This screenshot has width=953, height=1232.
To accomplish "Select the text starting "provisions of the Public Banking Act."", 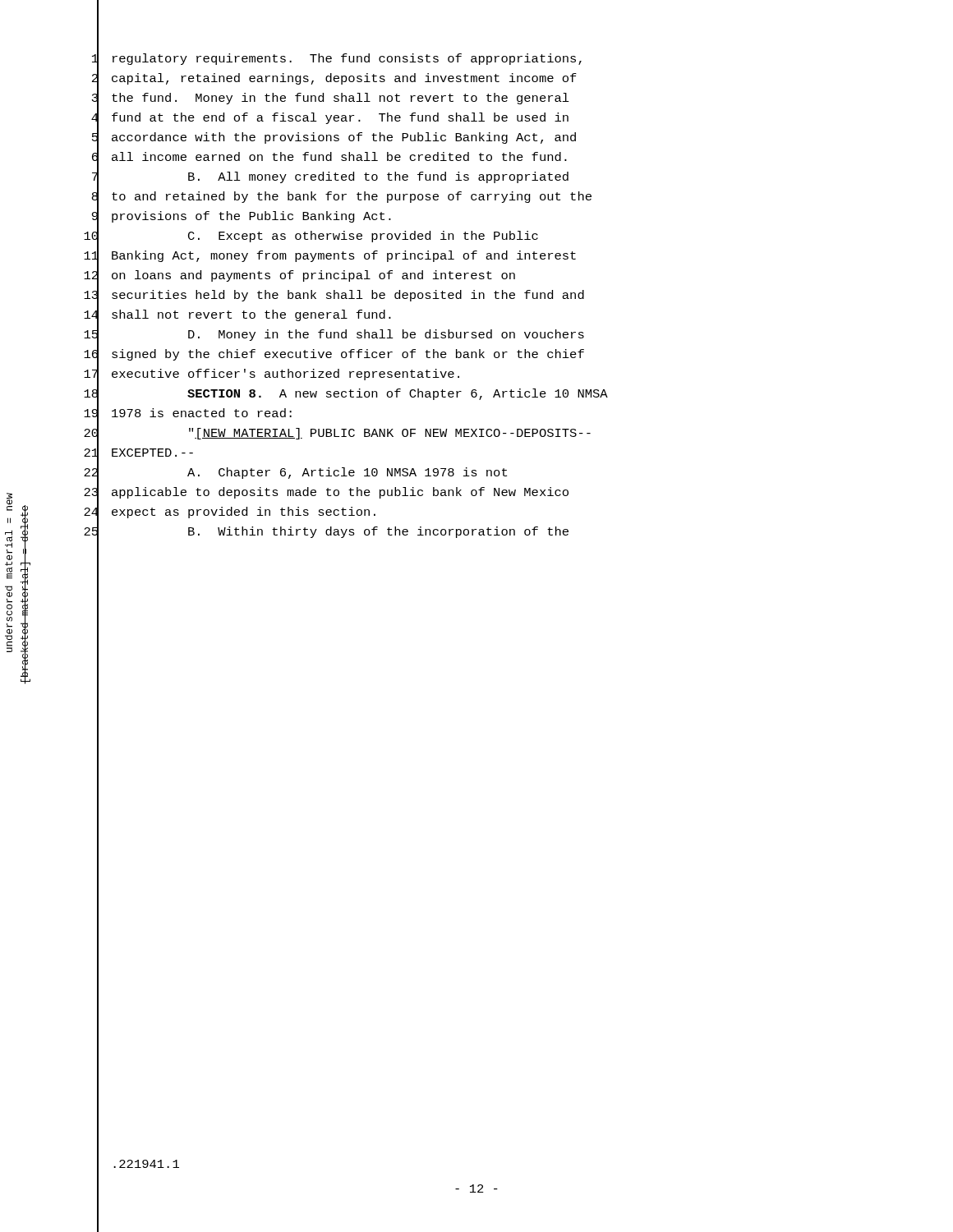I will point(251,217).
